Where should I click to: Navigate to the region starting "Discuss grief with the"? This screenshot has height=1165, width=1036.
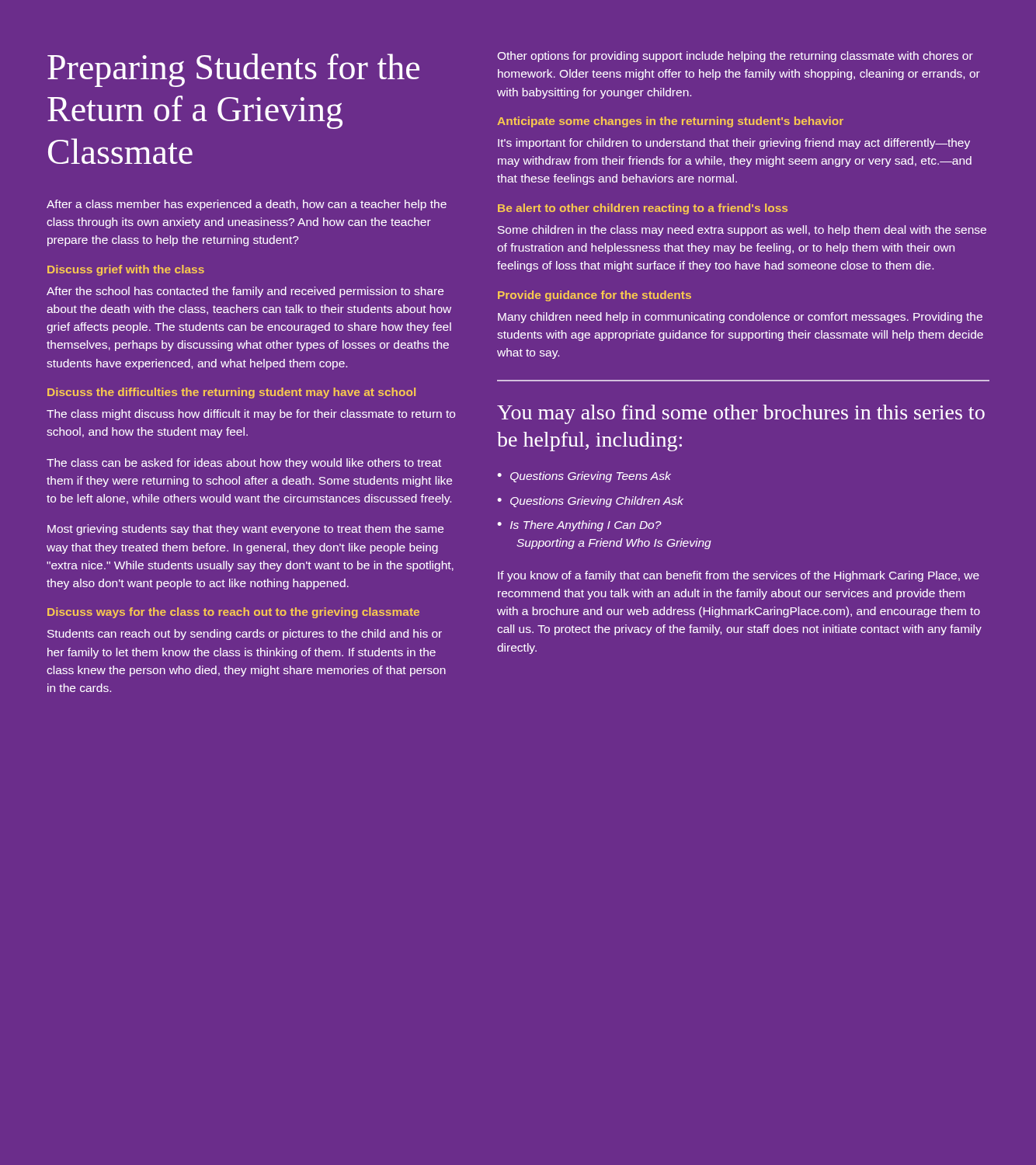pos(126,269)
